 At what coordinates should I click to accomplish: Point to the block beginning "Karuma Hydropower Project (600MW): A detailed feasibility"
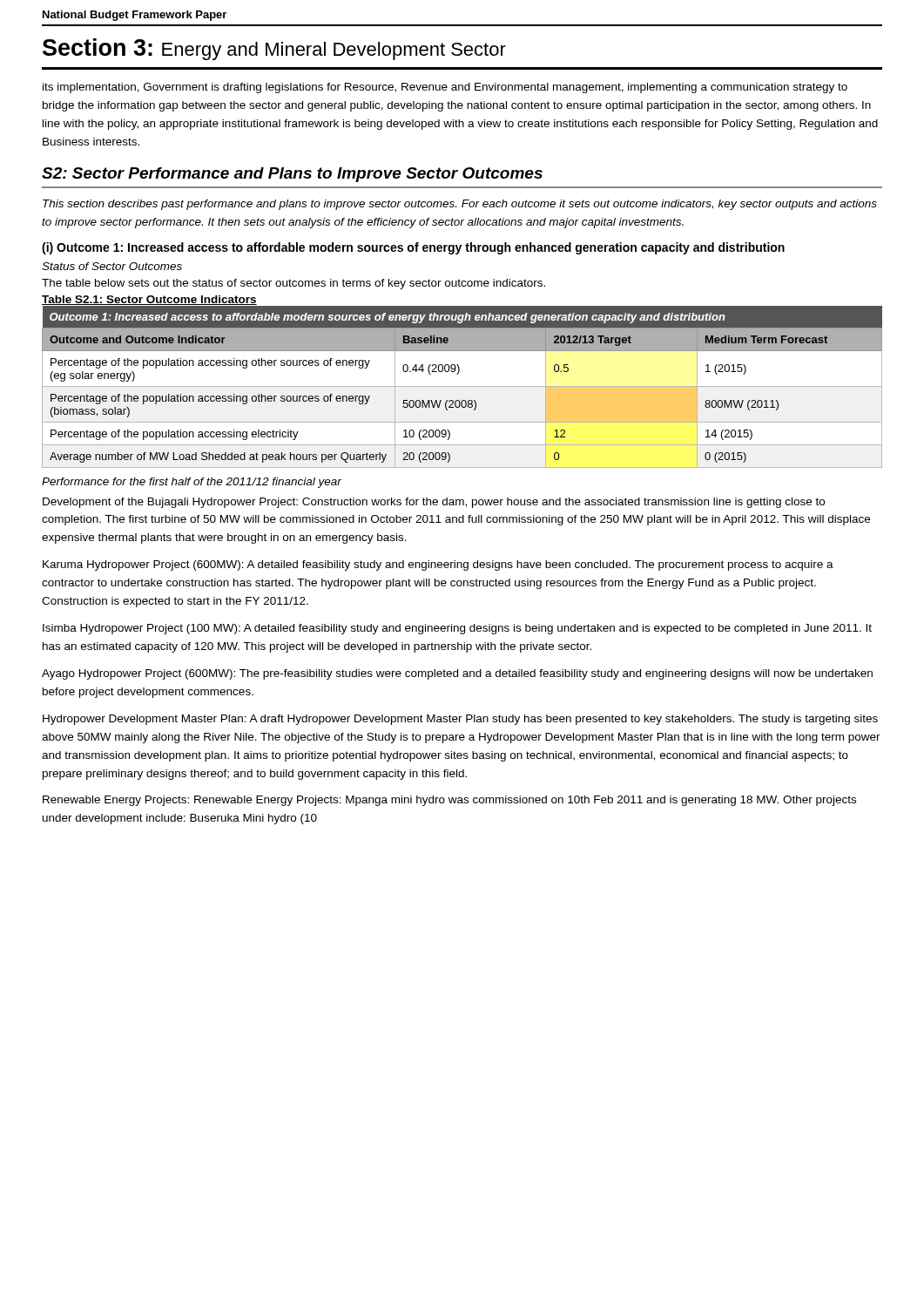tap(437, 583)
